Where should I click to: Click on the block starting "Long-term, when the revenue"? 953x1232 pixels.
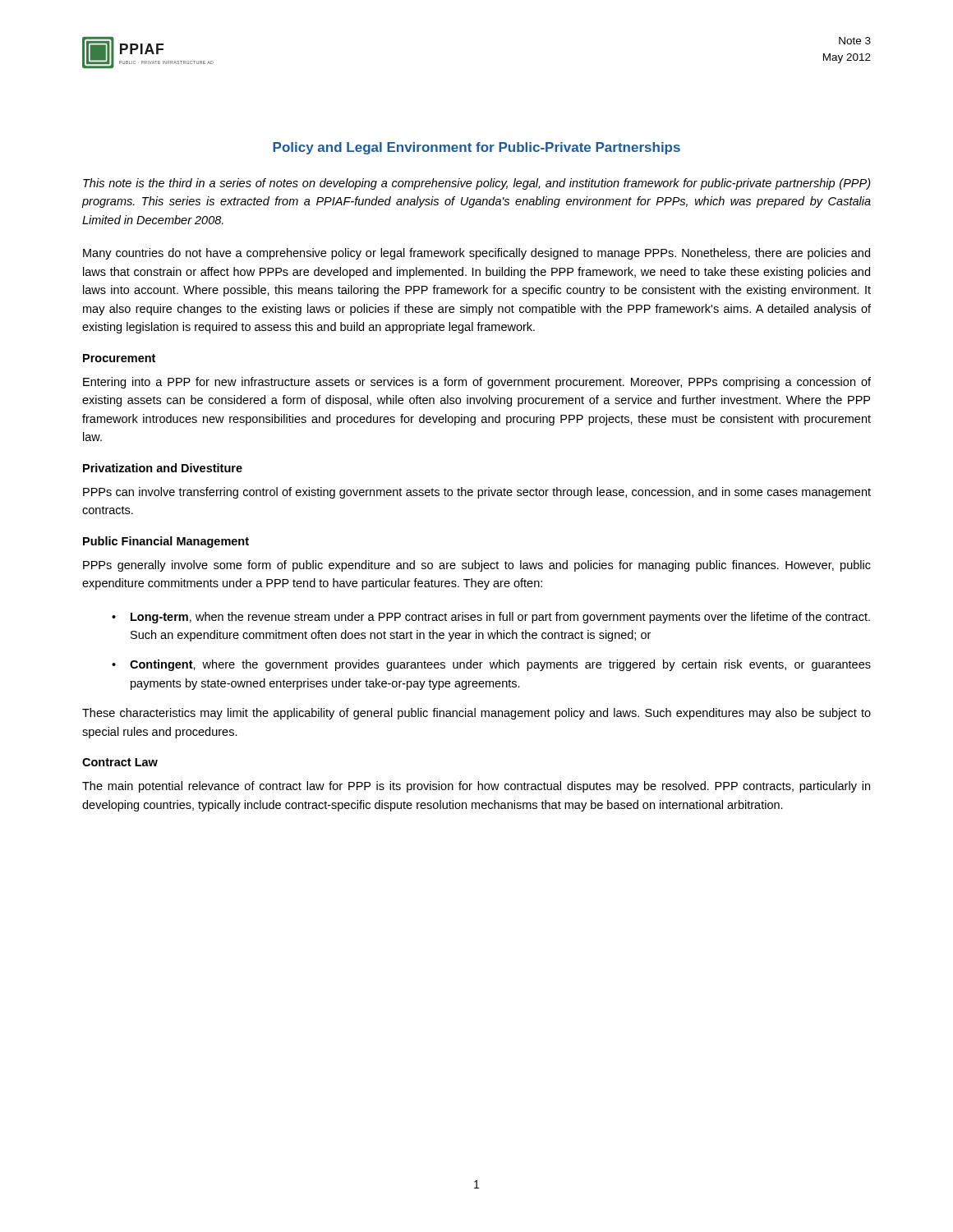500,626
